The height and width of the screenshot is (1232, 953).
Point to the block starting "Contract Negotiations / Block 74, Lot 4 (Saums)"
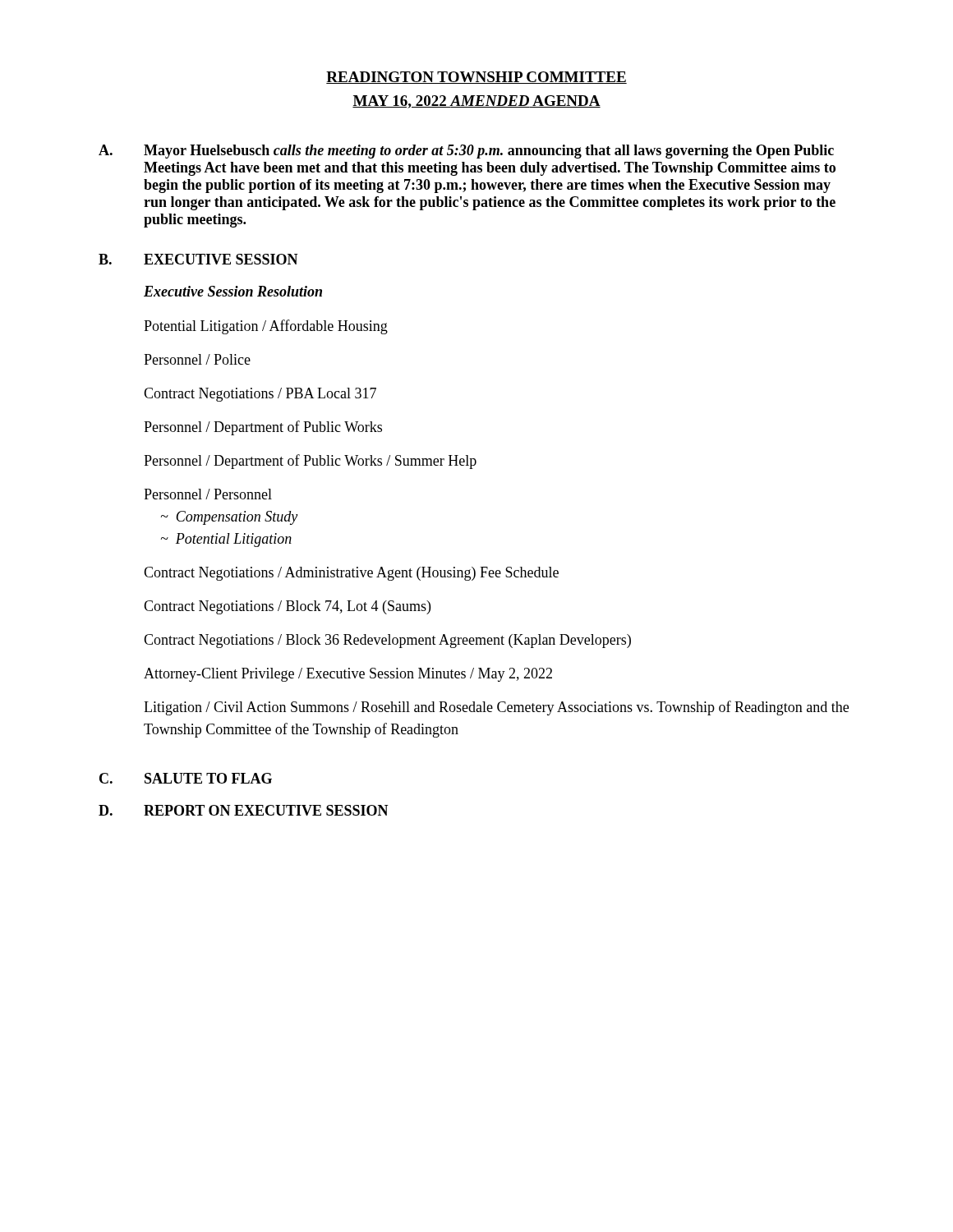pos(288,606)
